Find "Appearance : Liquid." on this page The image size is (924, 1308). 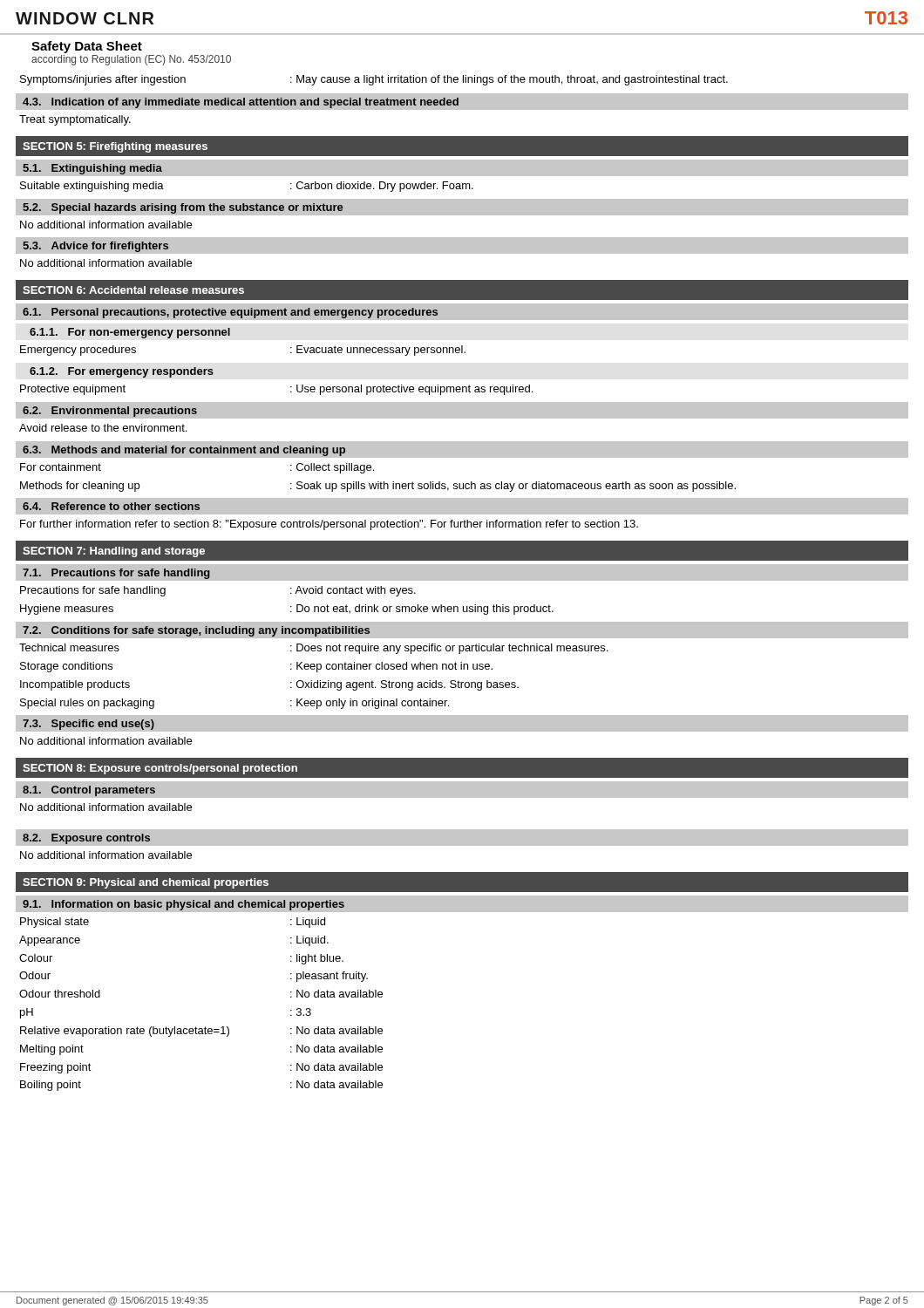(x=54, y=940)
